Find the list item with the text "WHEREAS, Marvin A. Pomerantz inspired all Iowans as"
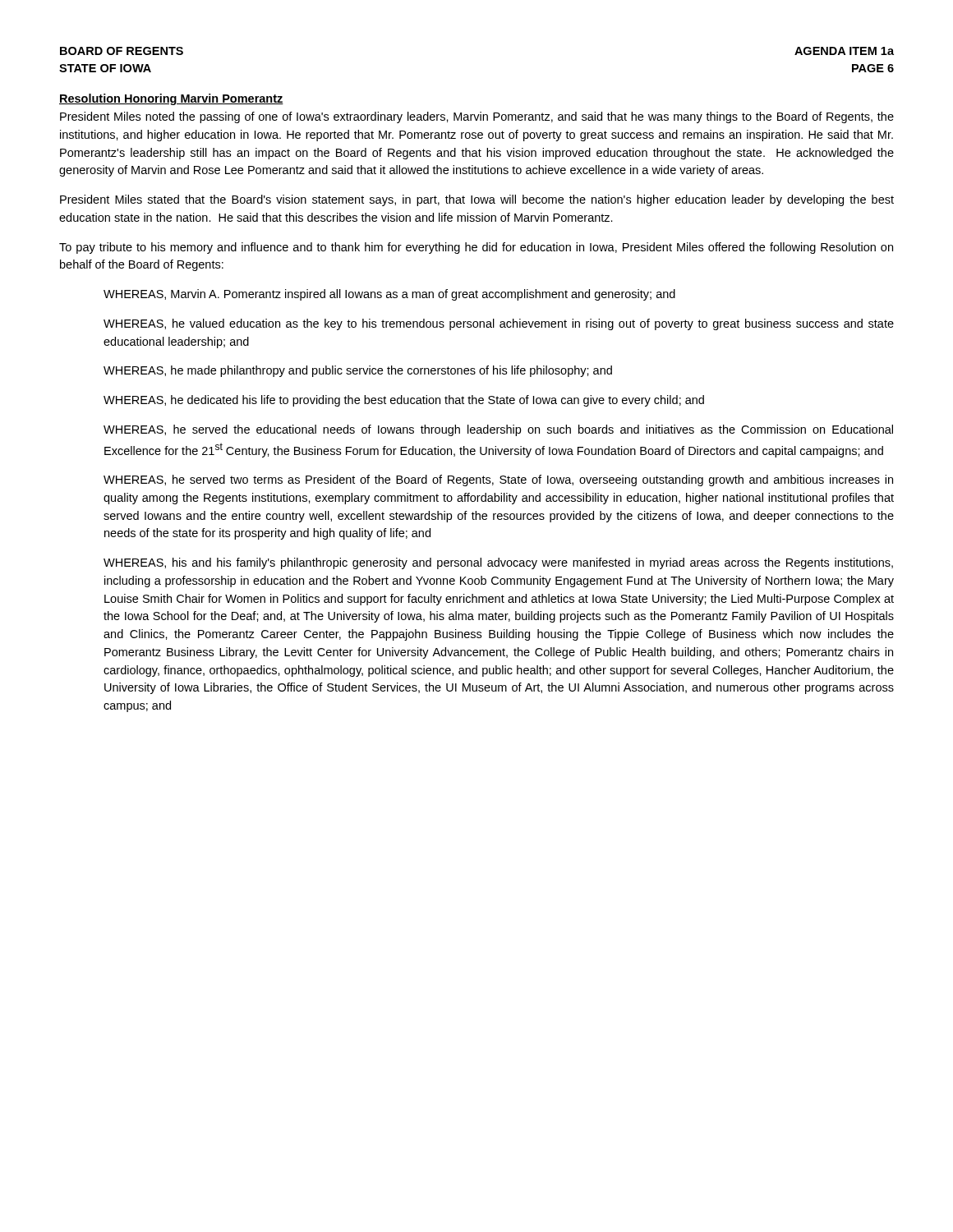Screen dimensions: 1232x953 point(390,294)
